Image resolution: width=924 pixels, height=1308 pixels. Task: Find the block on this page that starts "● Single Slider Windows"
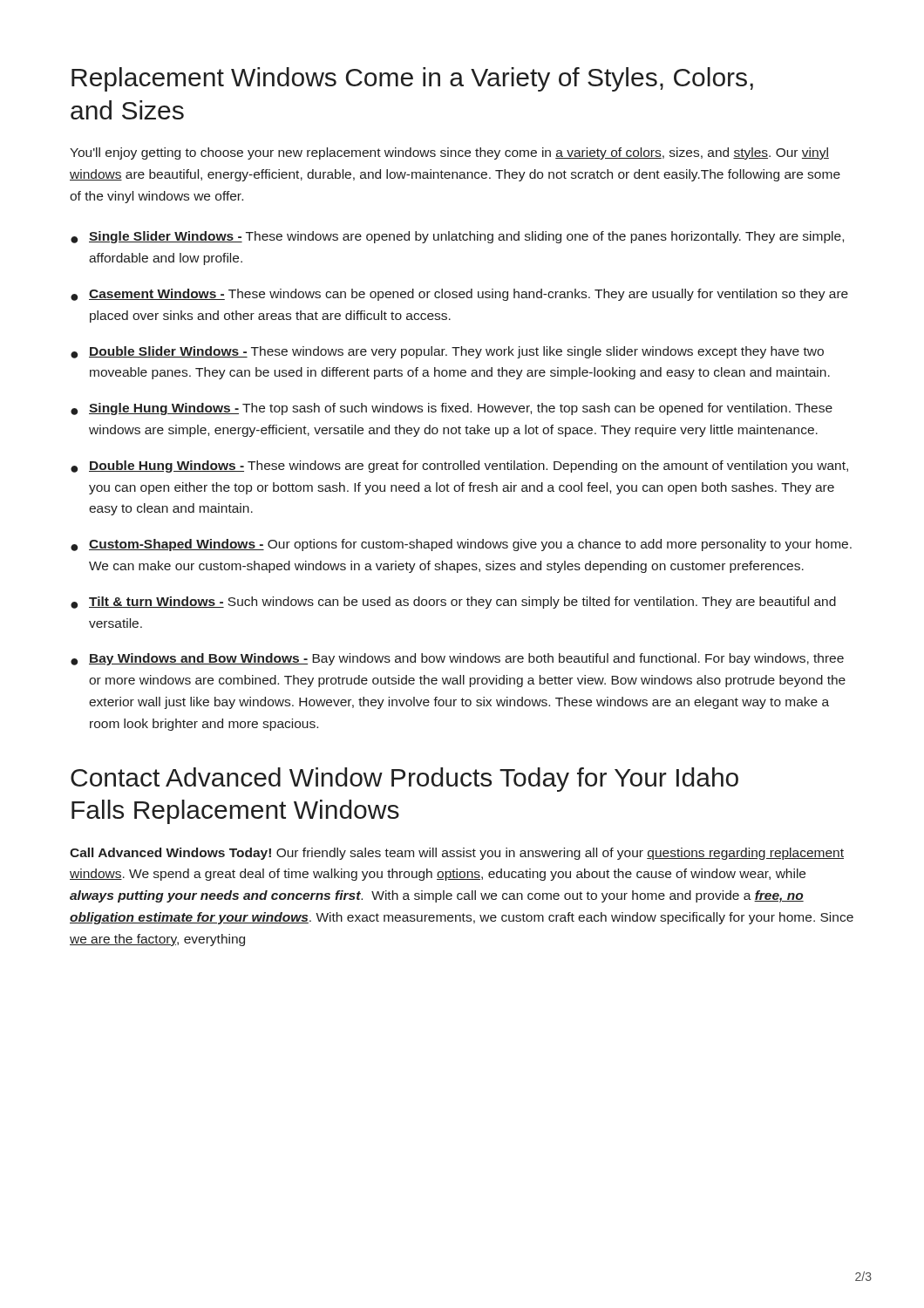pyautogui.click(x=462, y=248)
